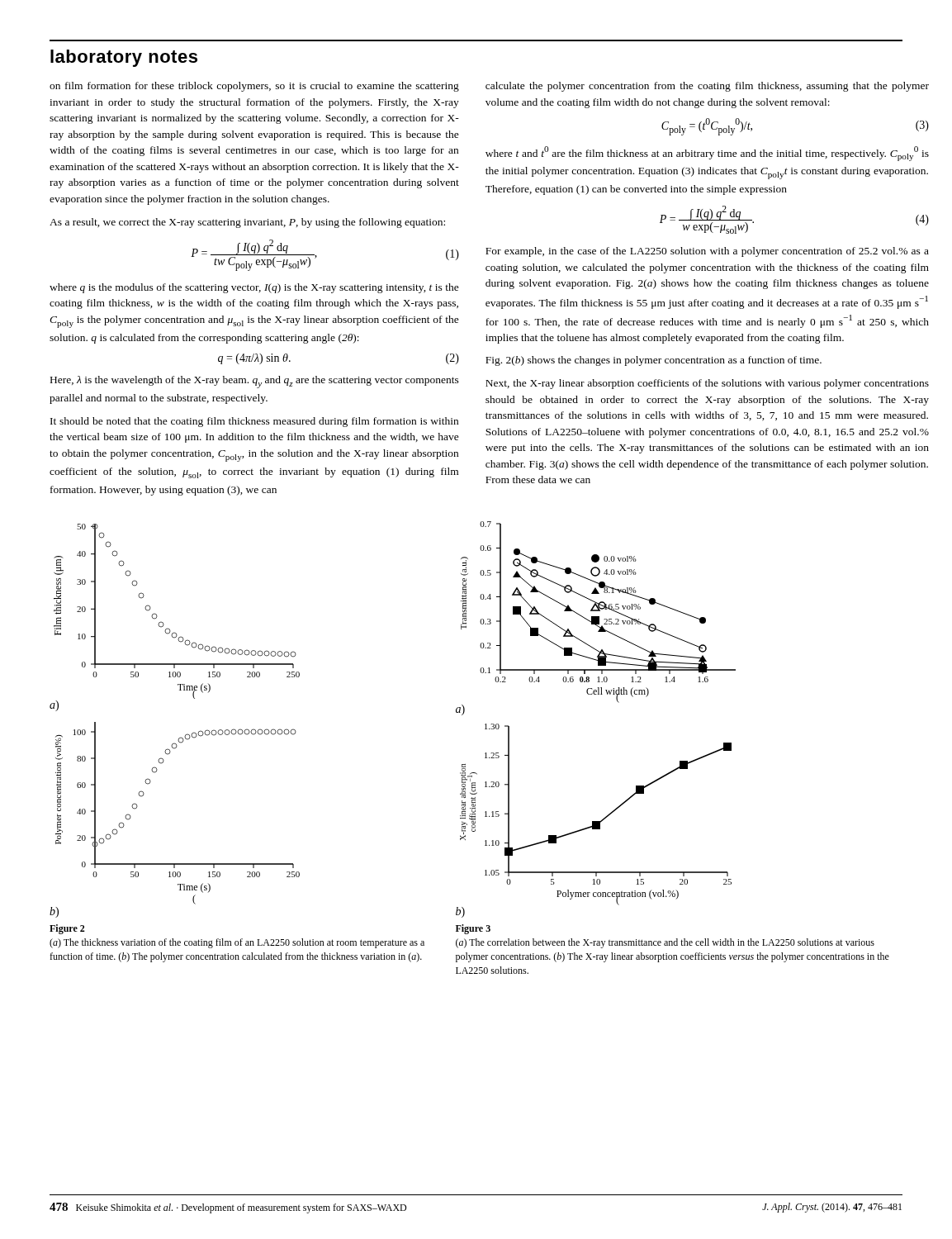Select the region starting "Fig. 2(b) shows"
Image resolution: width=952 pixels, height=1239 pixels.
click(707, 360)
